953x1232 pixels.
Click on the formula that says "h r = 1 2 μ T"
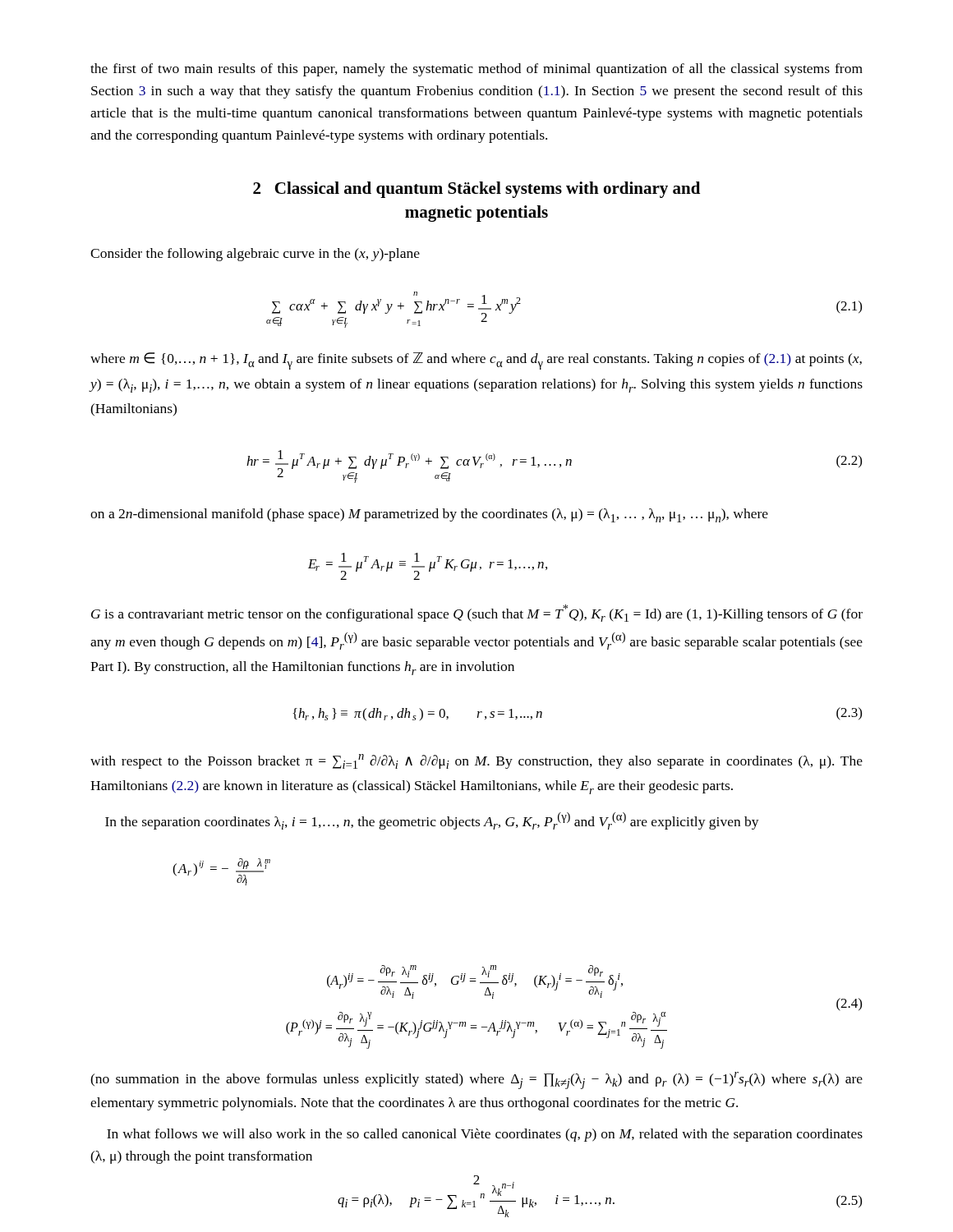[476, 461]
